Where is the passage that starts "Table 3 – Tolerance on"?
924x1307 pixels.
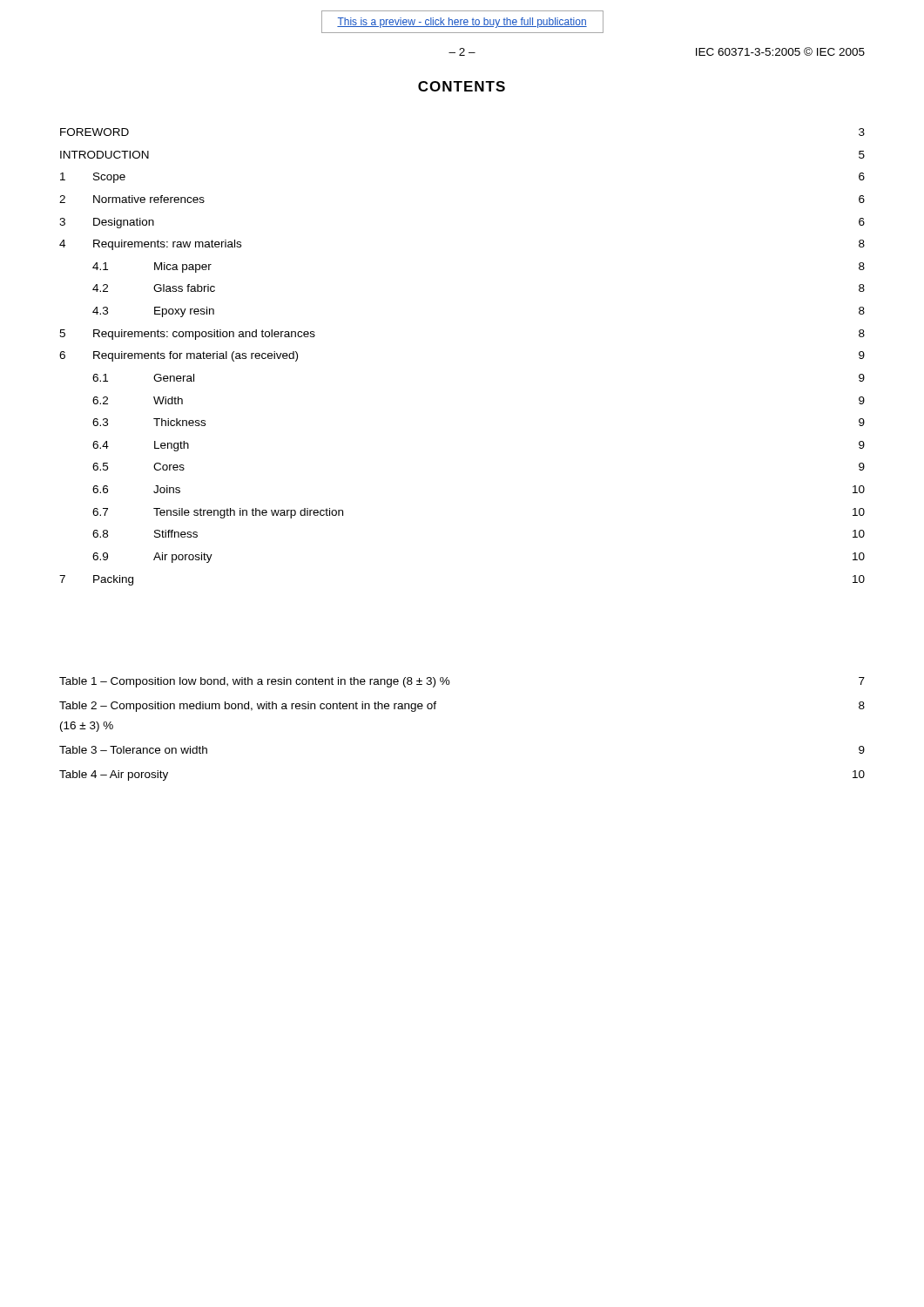137,749
